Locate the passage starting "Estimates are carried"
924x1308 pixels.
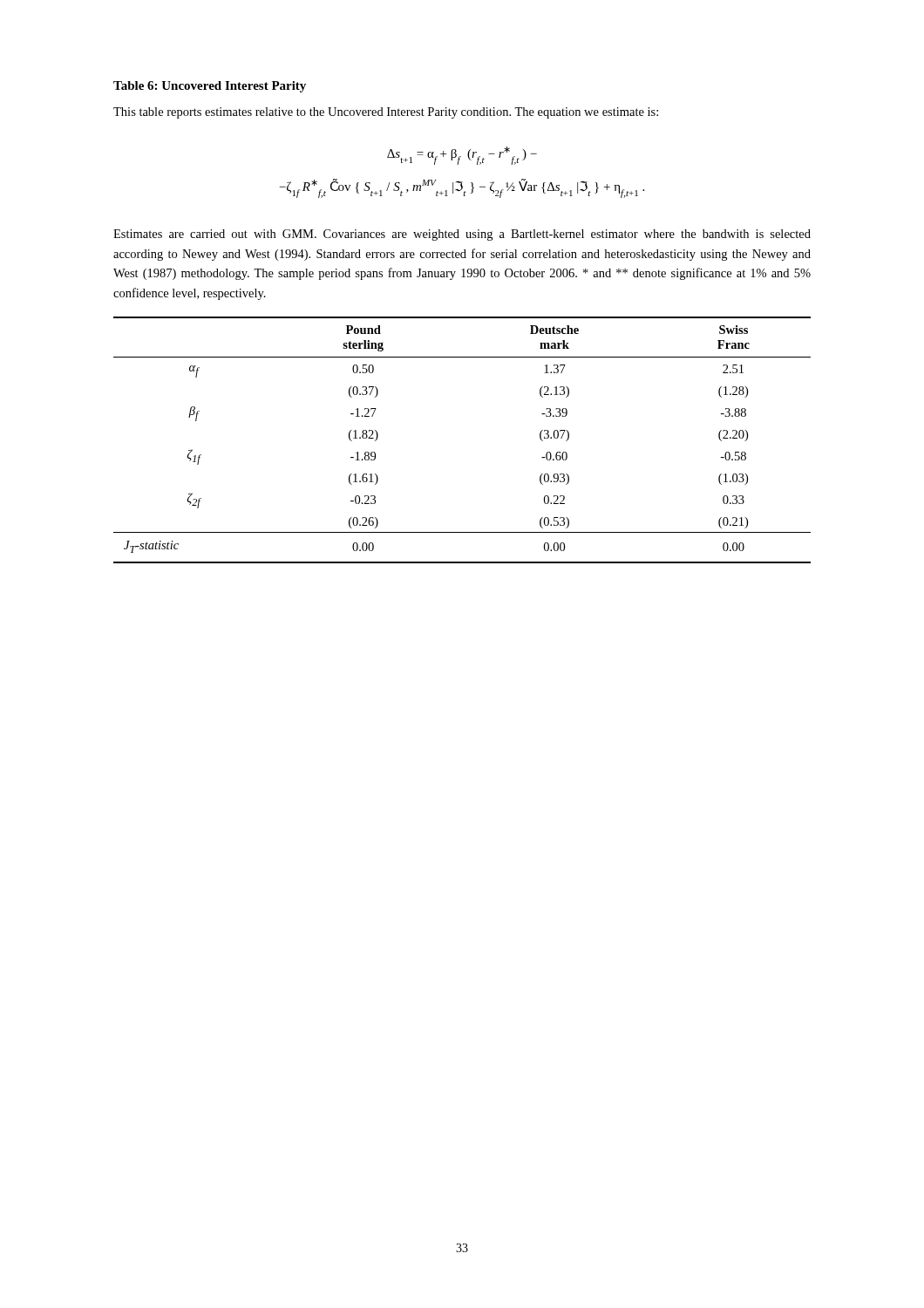point(462,263)
